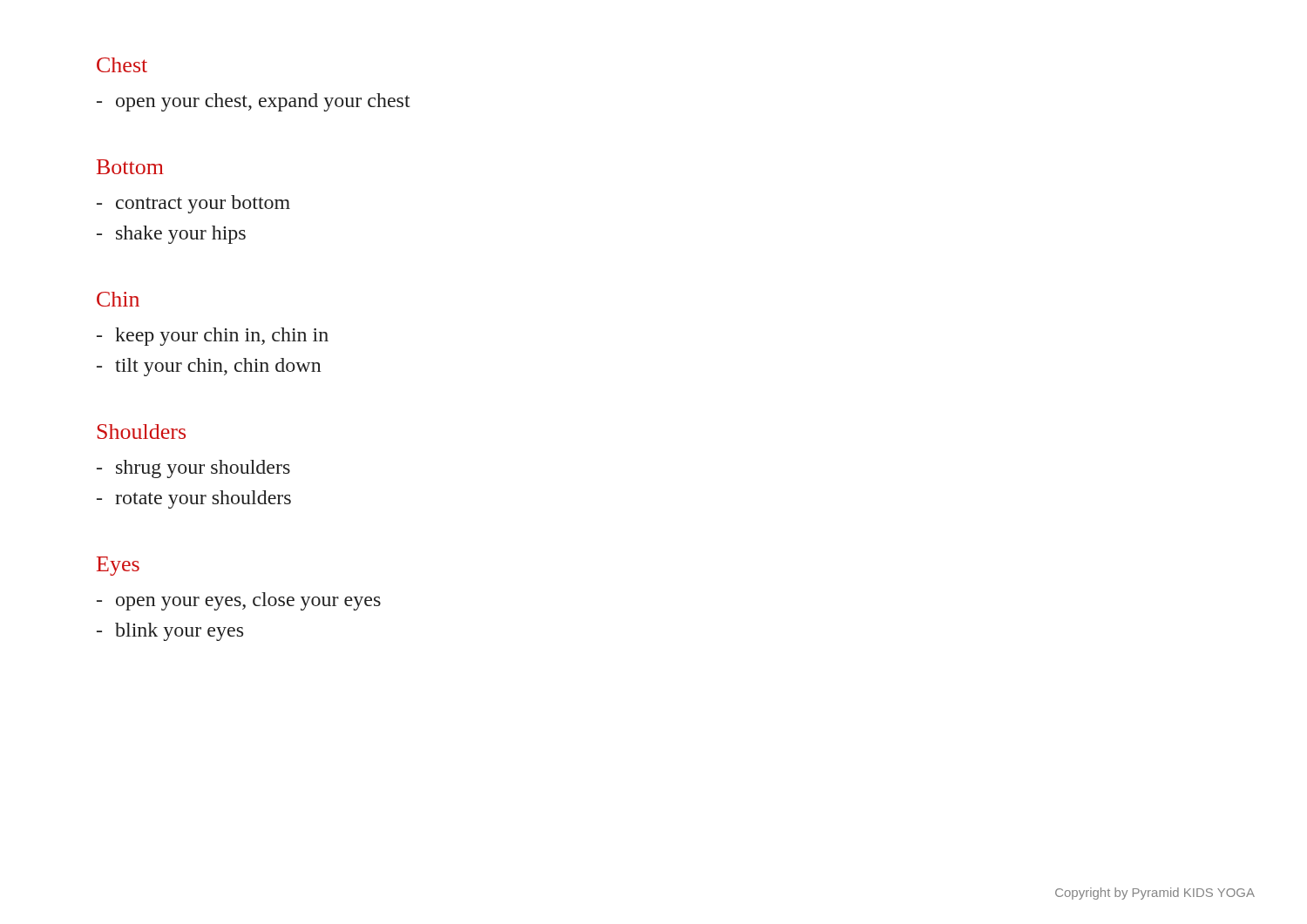Click on the text block starting "-shrug your shoulders"
The width and height of the screenshot is (1307, 924).
point(193,467)
